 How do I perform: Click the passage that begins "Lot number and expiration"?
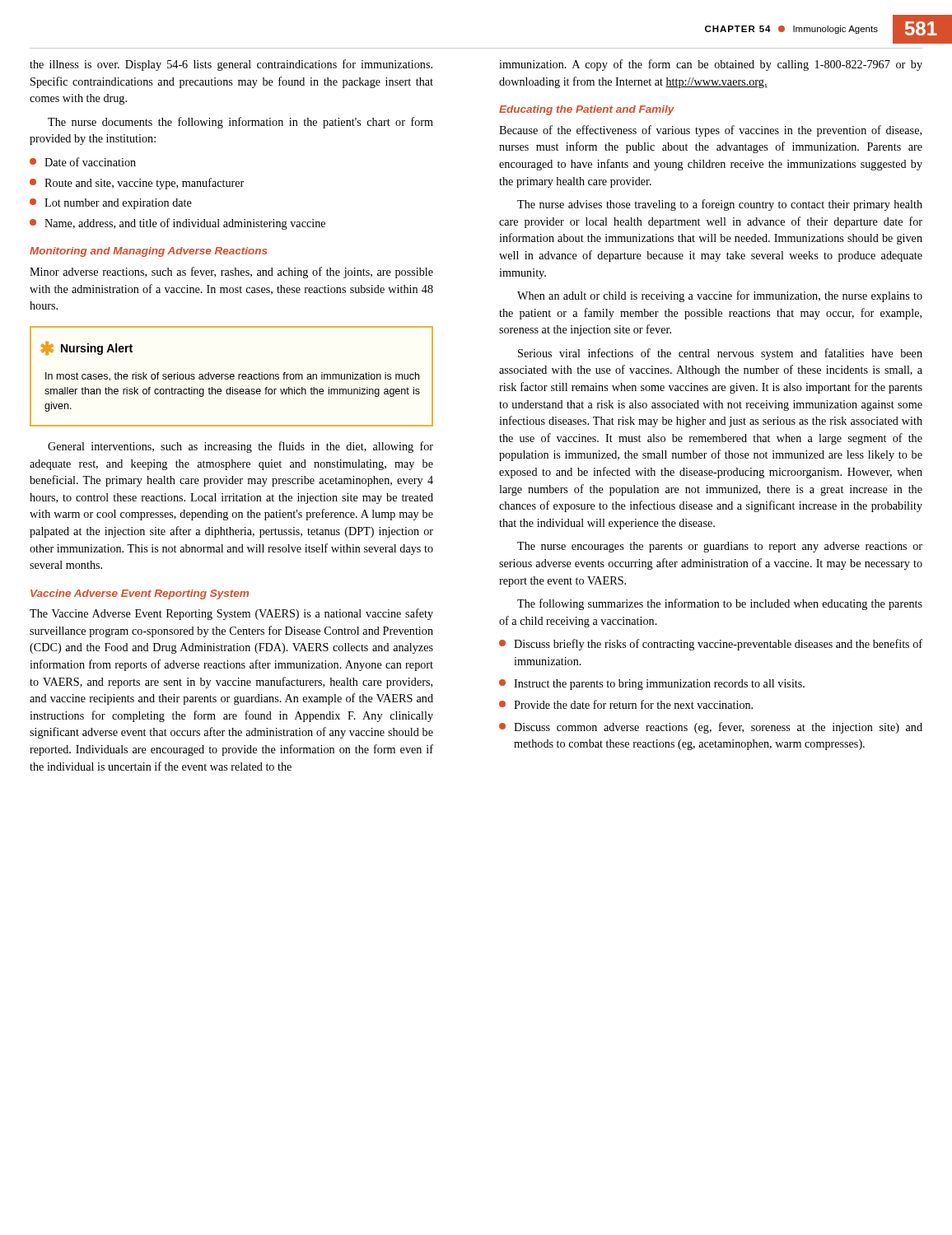point(111,203)
